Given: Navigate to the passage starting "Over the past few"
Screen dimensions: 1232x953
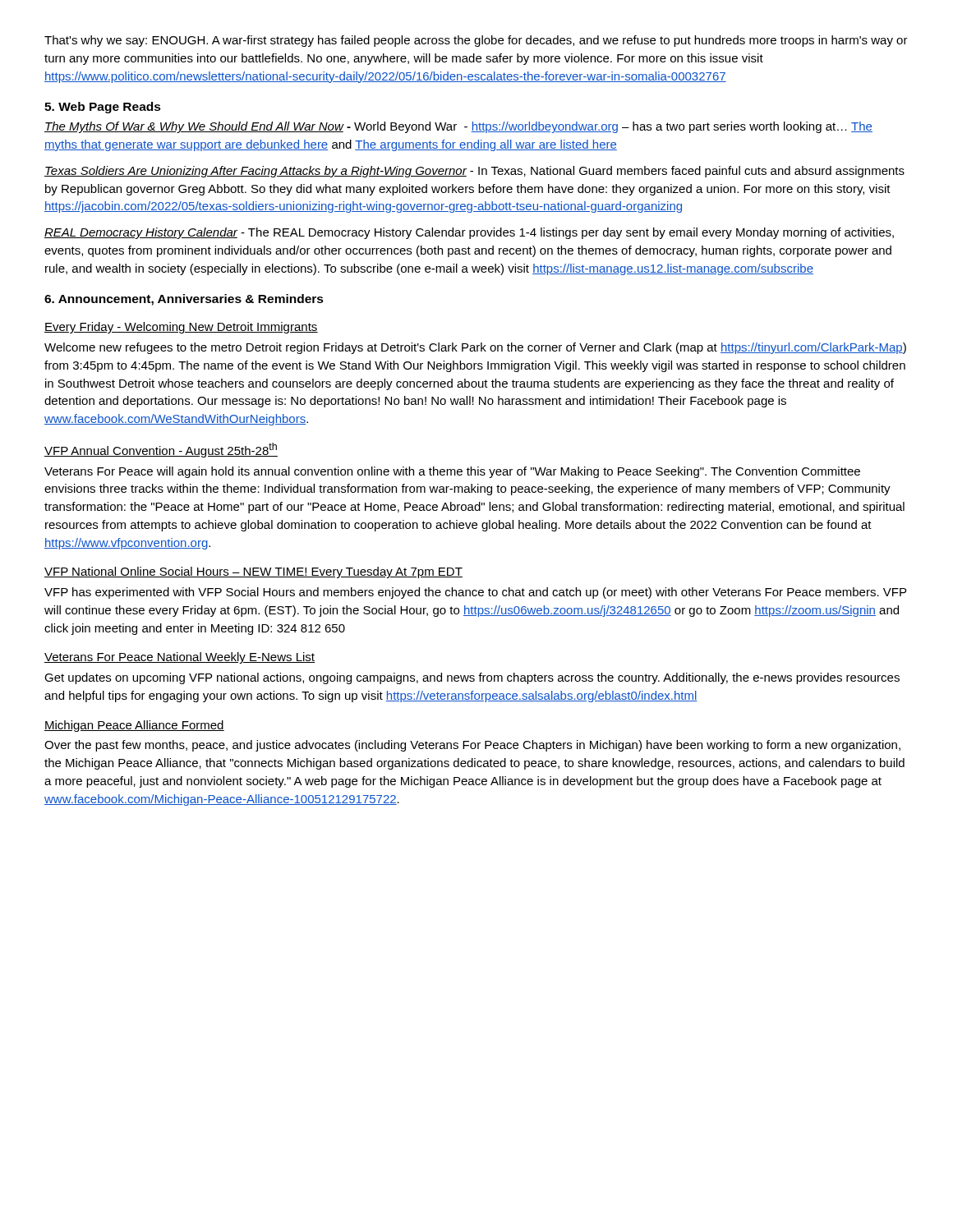Looking at the screenshot, I should [476, 772].
